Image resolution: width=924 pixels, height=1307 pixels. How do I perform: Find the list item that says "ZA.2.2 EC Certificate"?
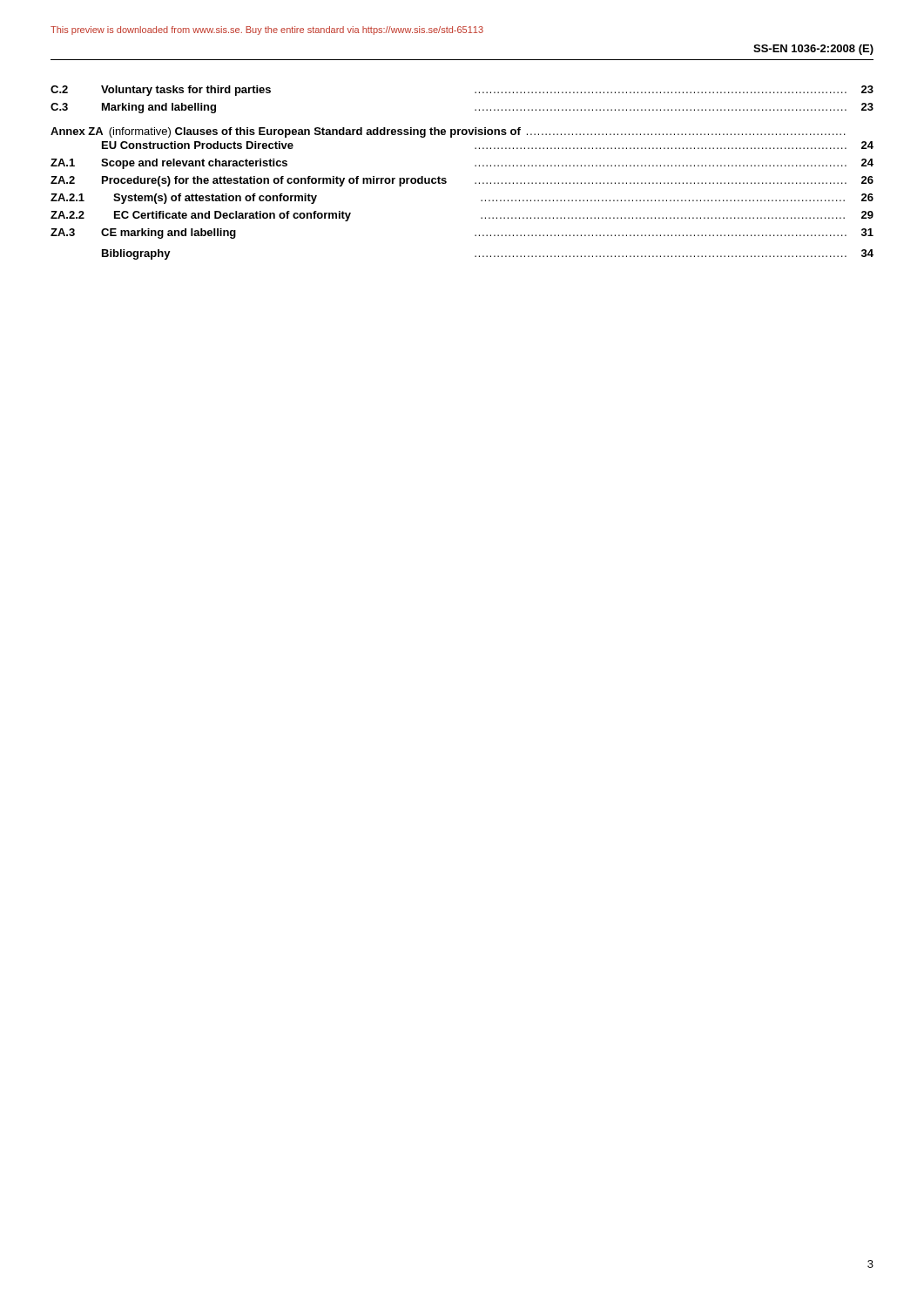coord(72,216)
